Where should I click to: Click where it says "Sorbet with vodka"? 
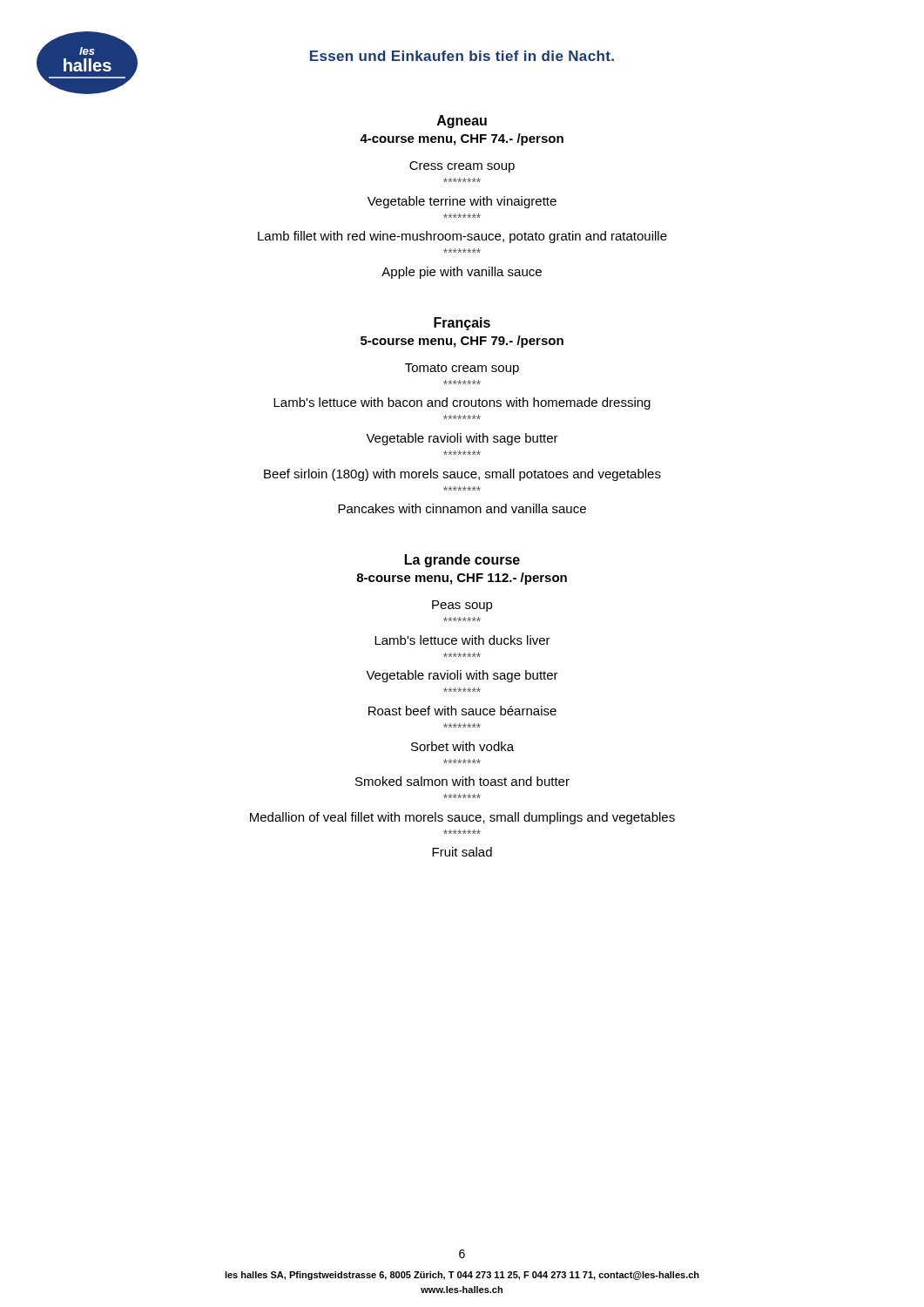[x=462, y=746]
